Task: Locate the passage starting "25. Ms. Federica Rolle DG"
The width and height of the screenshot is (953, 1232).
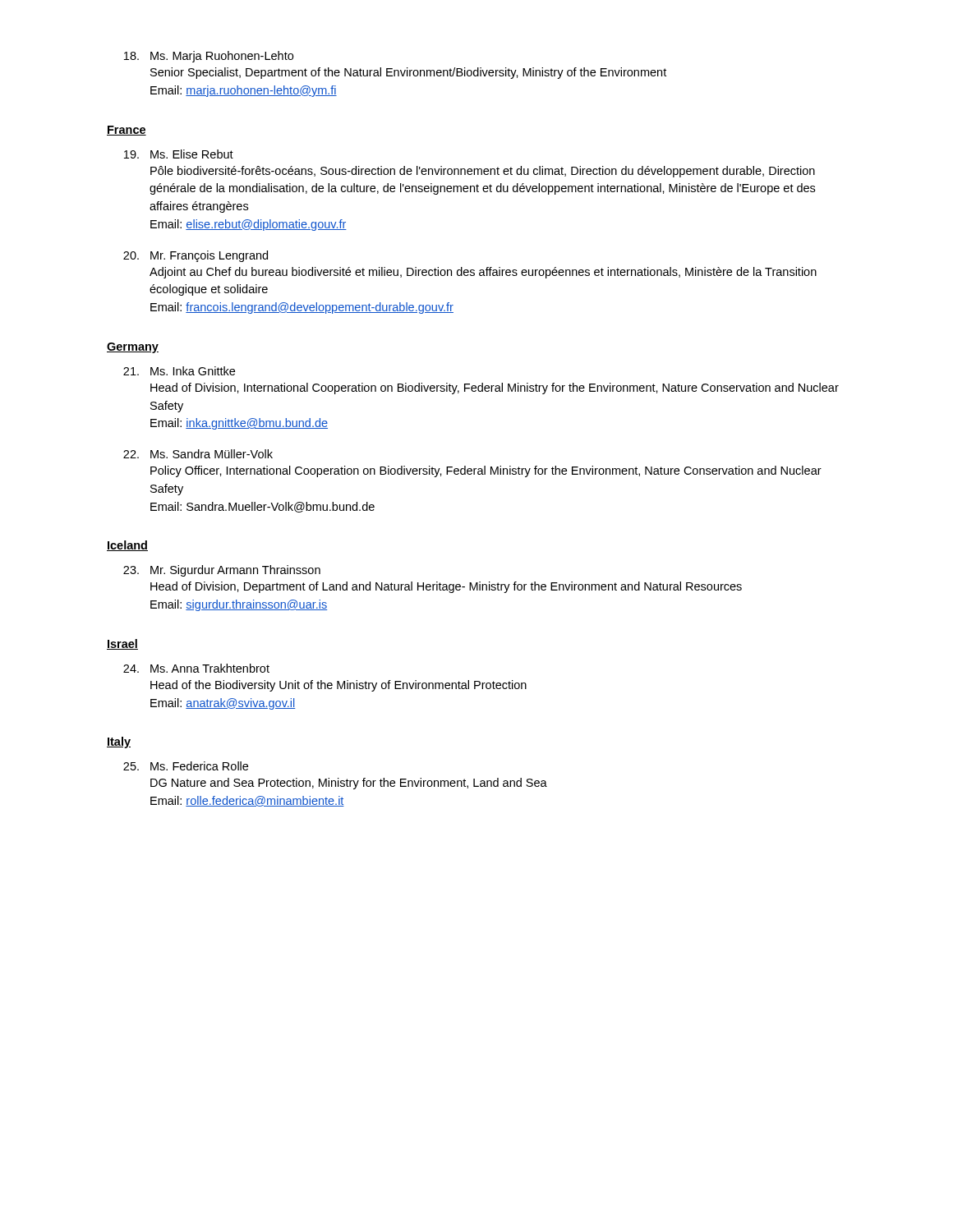Action: click(x=475, y=785)
